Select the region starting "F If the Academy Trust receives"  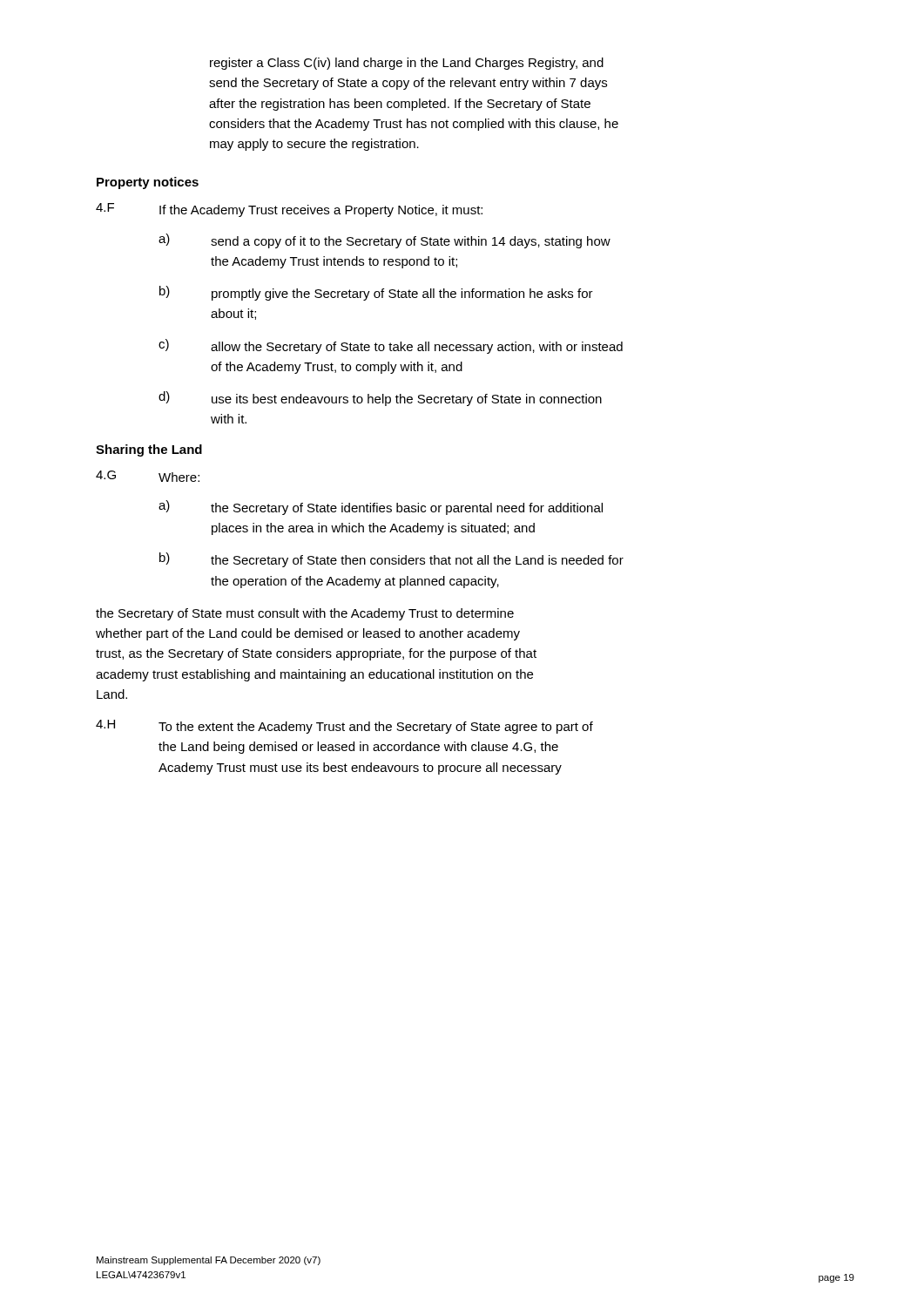(x=475, y=210)
